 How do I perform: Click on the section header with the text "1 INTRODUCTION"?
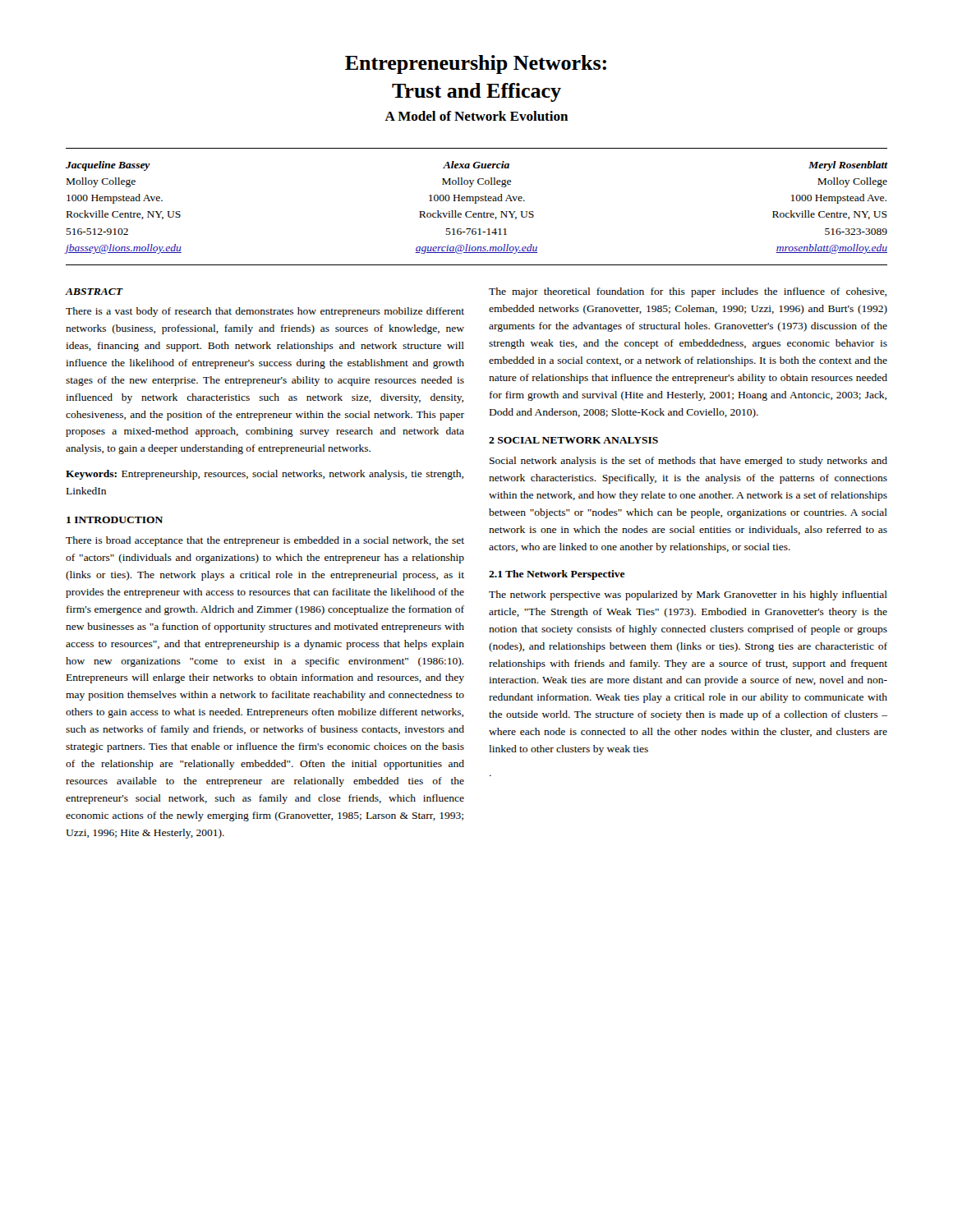(x=114, y=520)
